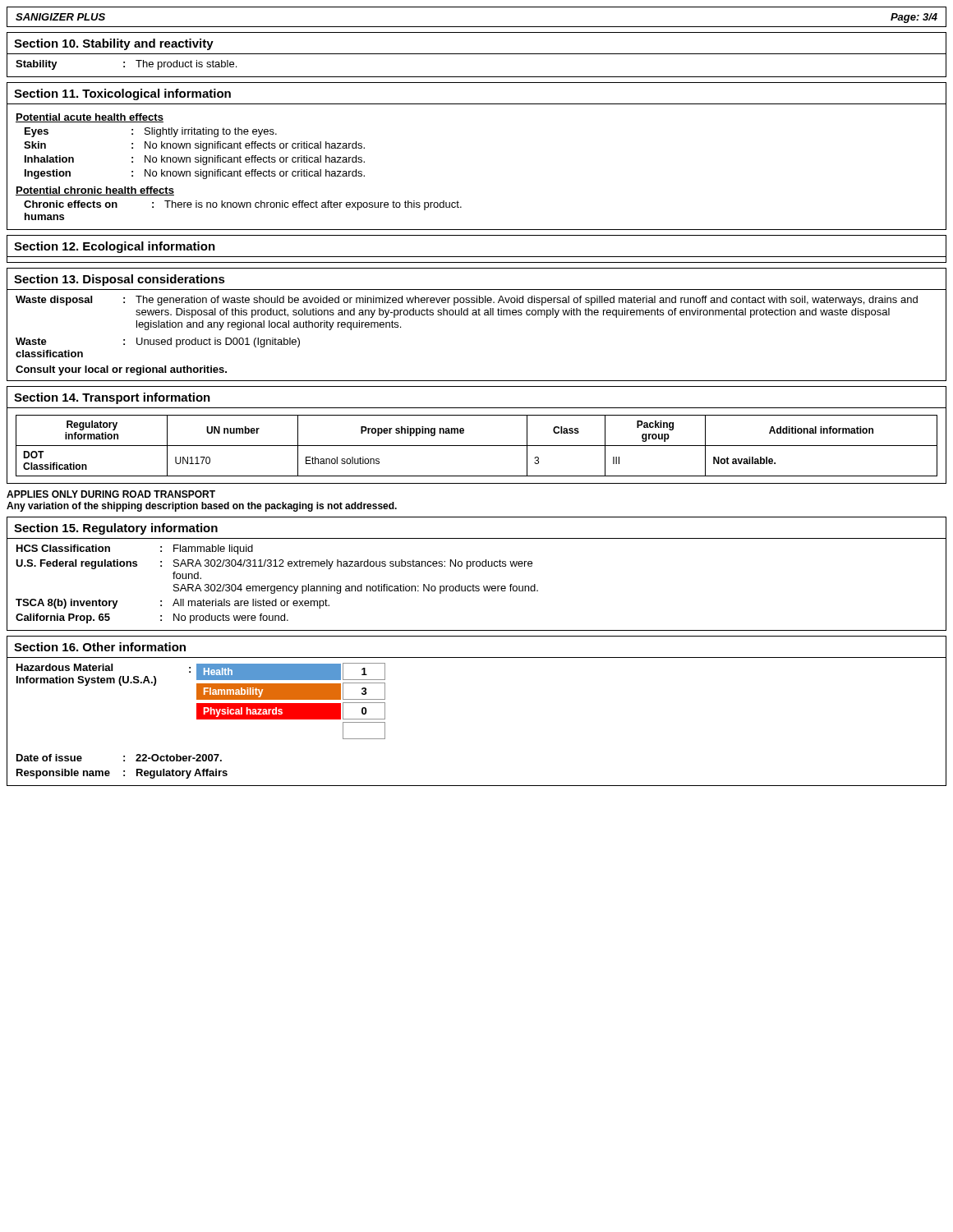Click on the block starting "Consult your local or"

122,369
